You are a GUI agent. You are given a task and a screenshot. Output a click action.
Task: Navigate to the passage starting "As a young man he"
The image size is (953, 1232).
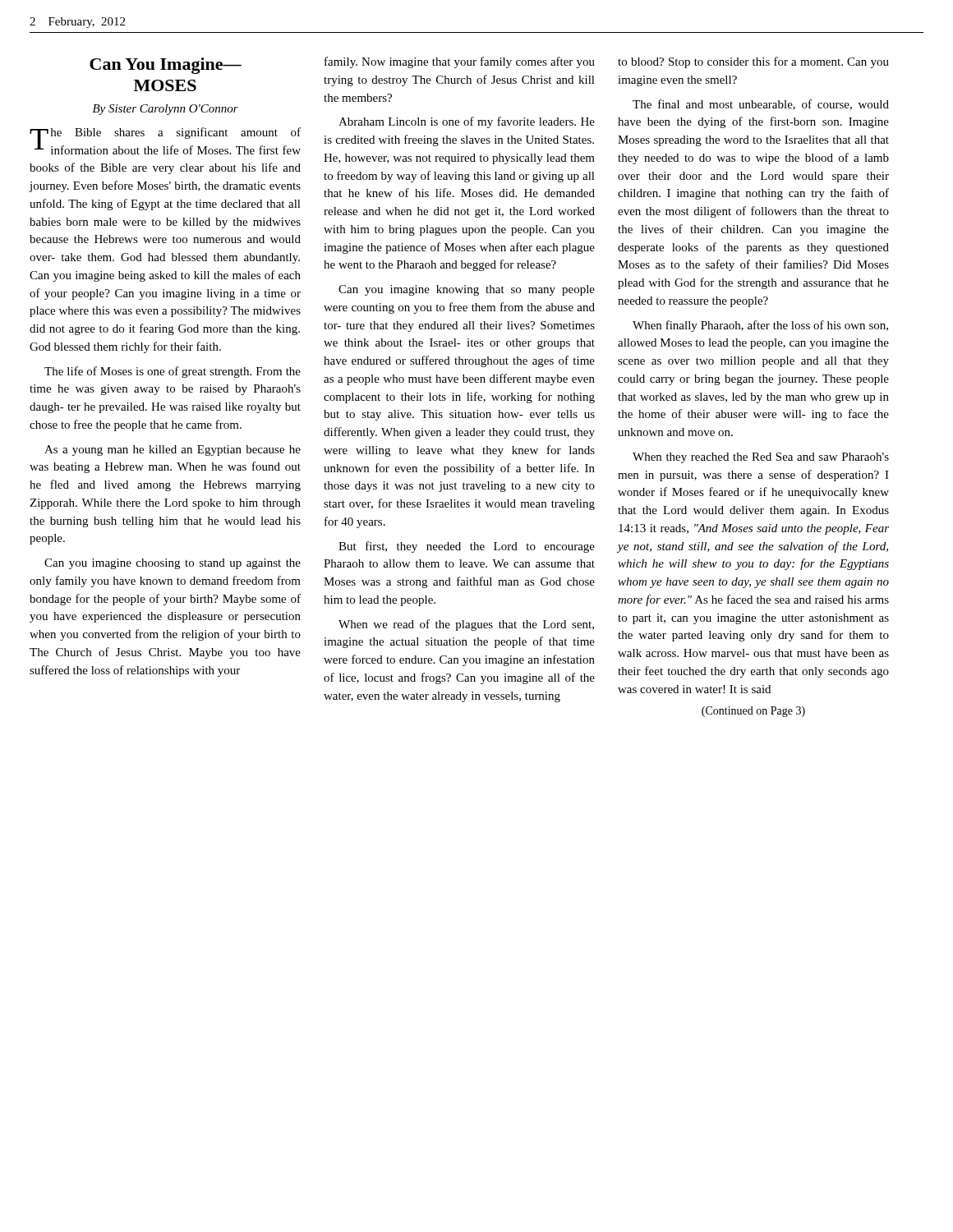coord(165,494)
